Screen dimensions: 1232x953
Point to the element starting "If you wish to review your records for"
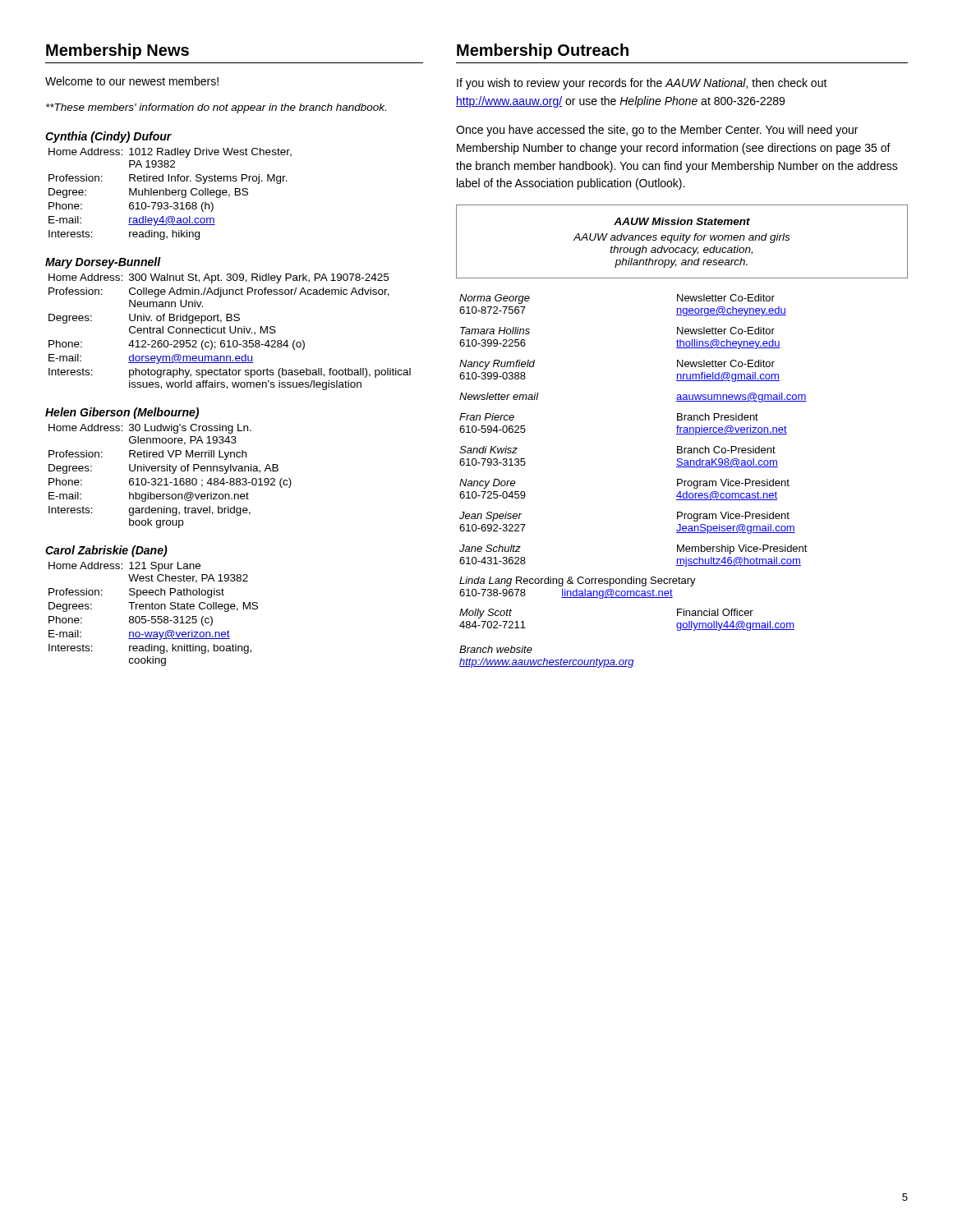tap(682, 93)
